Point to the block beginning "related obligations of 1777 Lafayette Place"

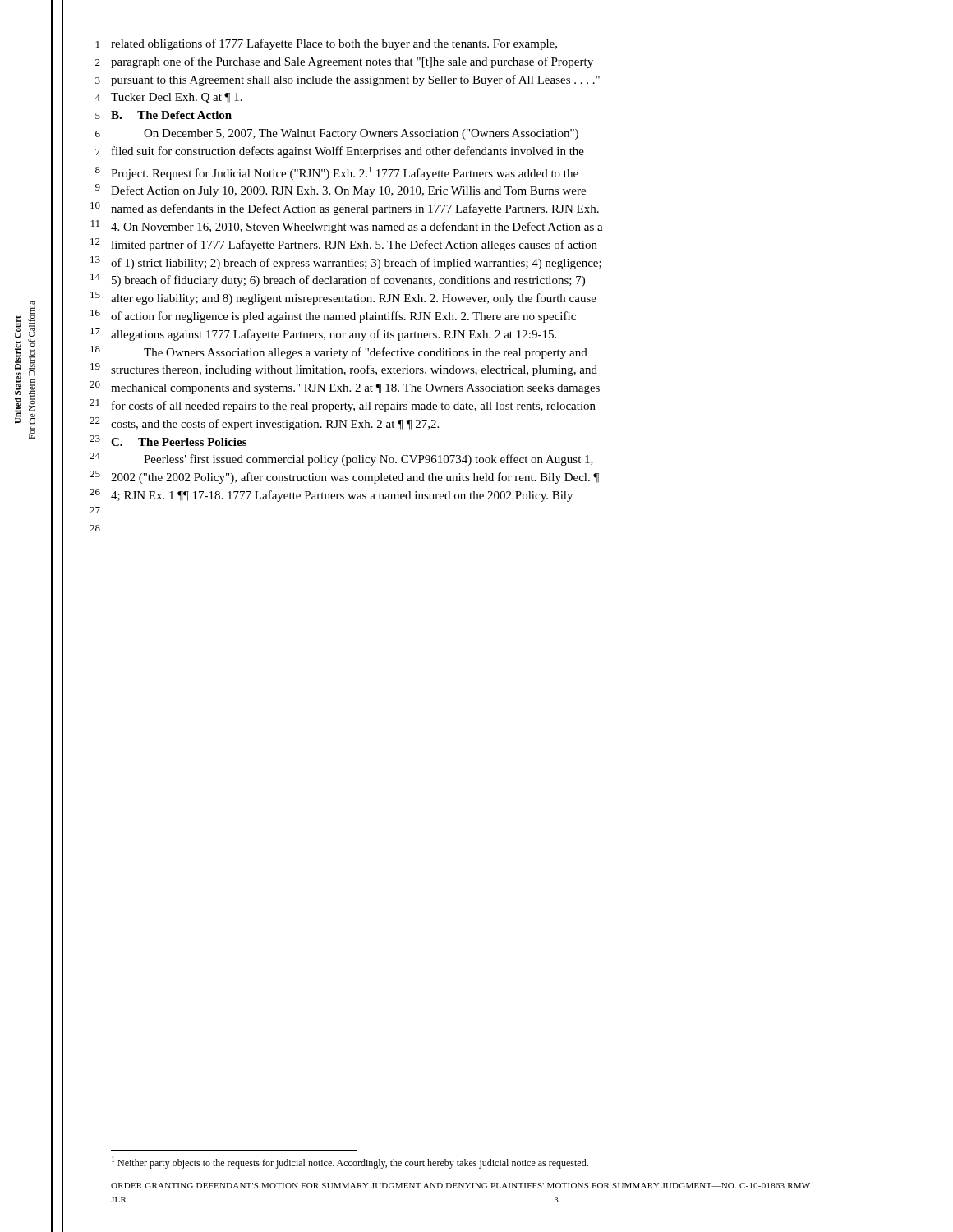(x=499, y=44)
